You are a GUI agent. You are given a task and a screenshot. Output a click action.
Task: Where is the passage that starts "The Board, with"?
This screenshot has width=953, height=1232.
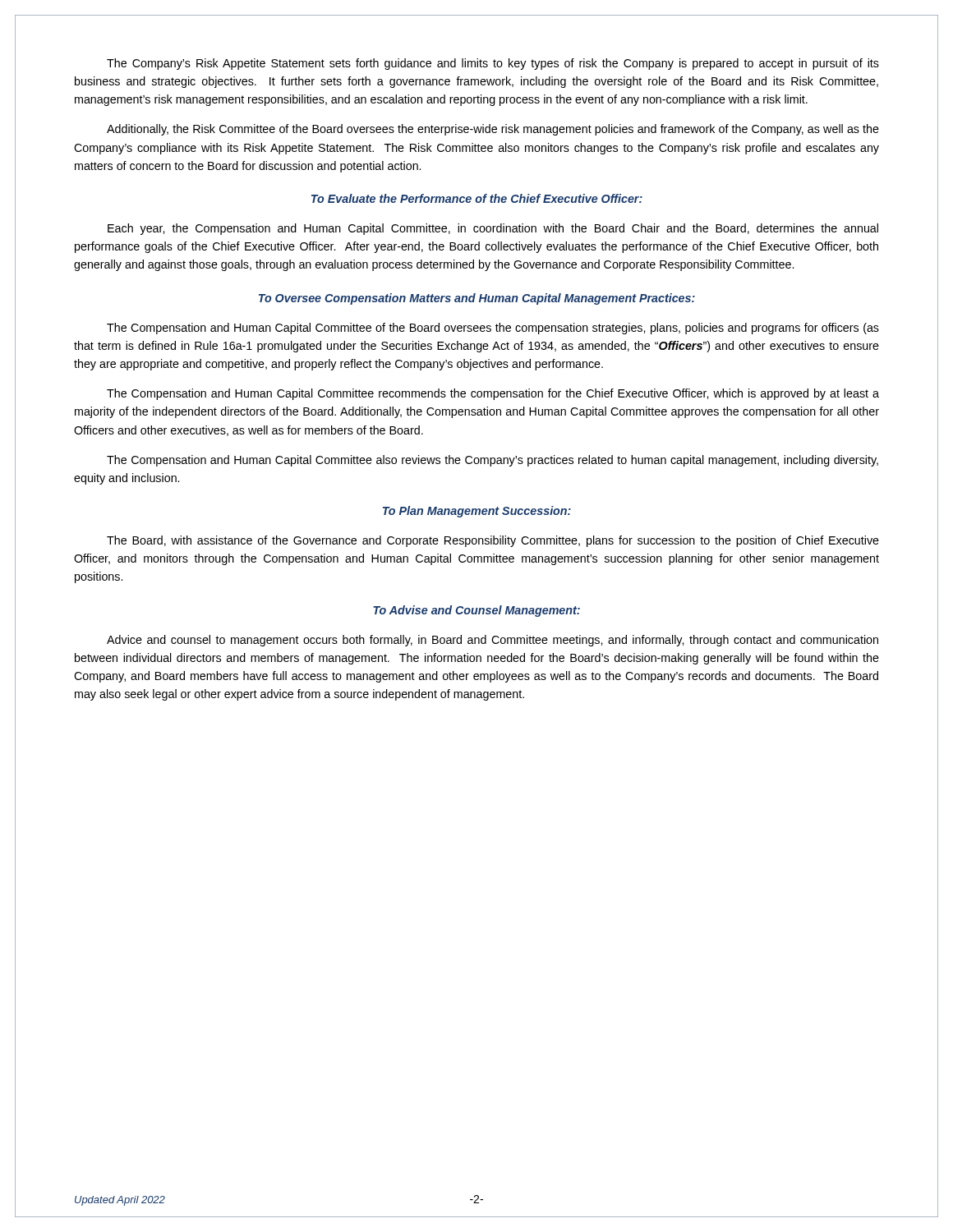[476, 559]
